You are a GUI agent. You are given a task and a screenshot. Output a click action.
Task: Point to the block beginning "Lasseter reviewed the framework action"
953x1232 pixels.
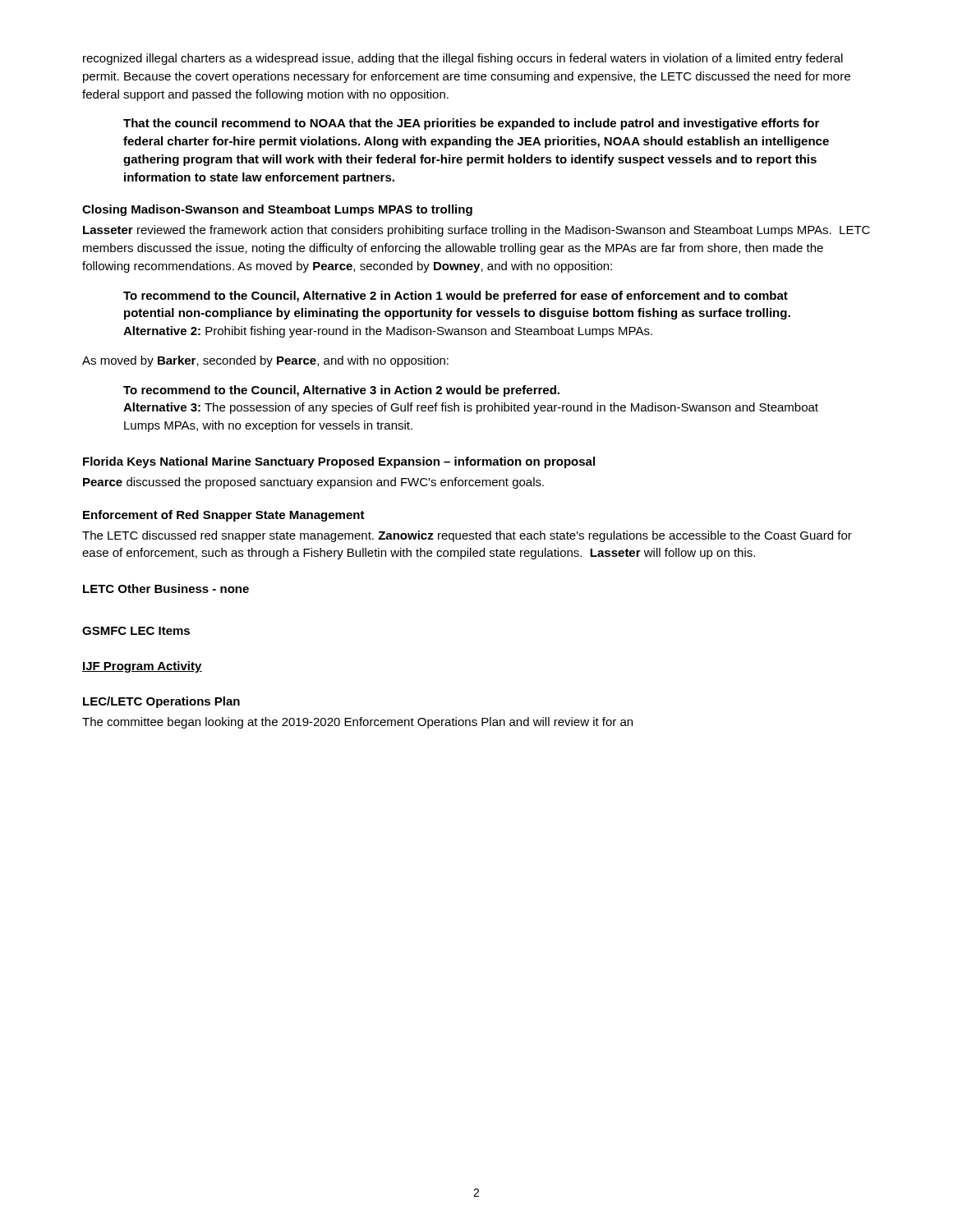[476, 248]
